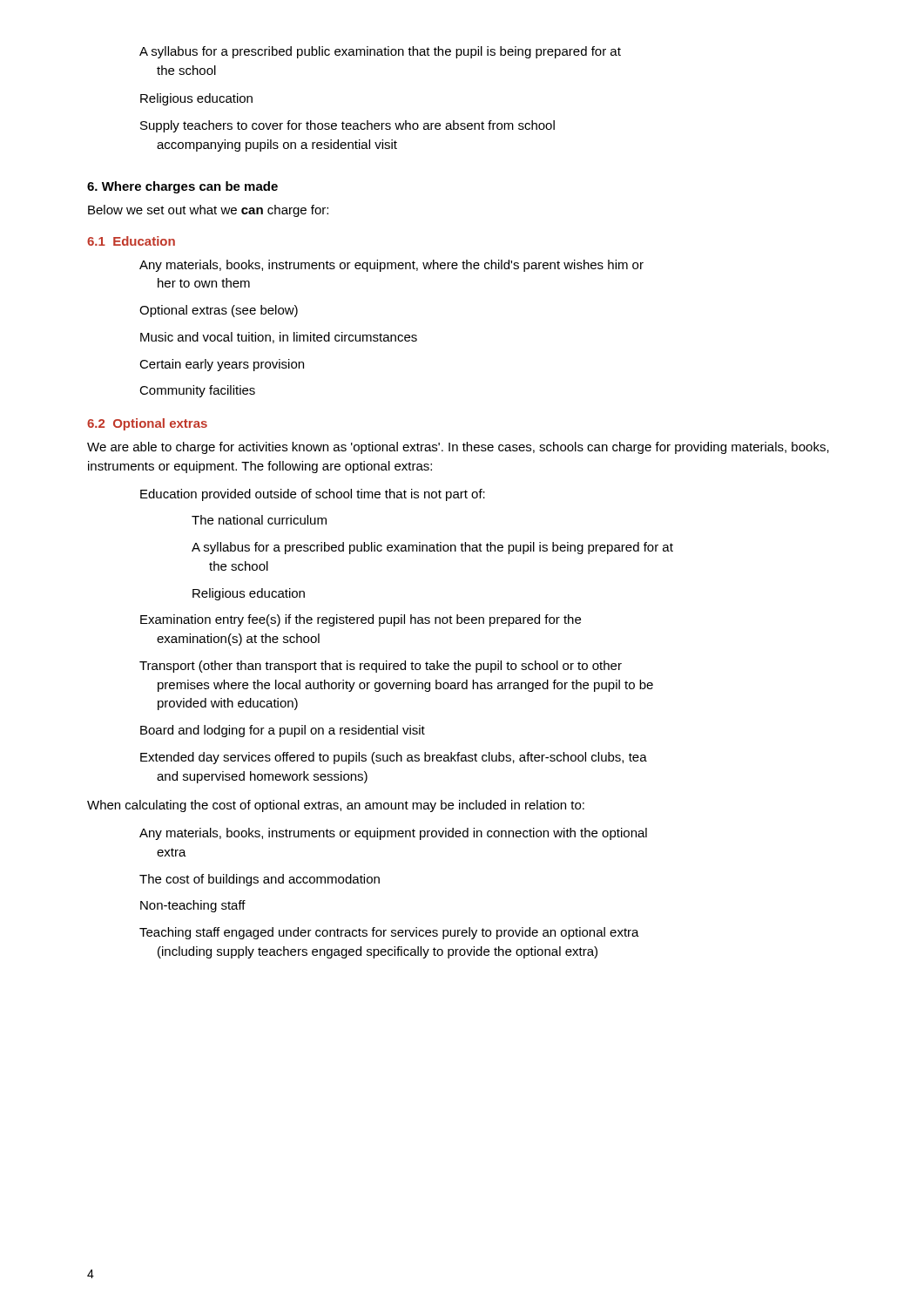Find the element starting "Non-teaching staff"
The height and width of the screenshot is (1307, 924).
(x=192, y=905)
